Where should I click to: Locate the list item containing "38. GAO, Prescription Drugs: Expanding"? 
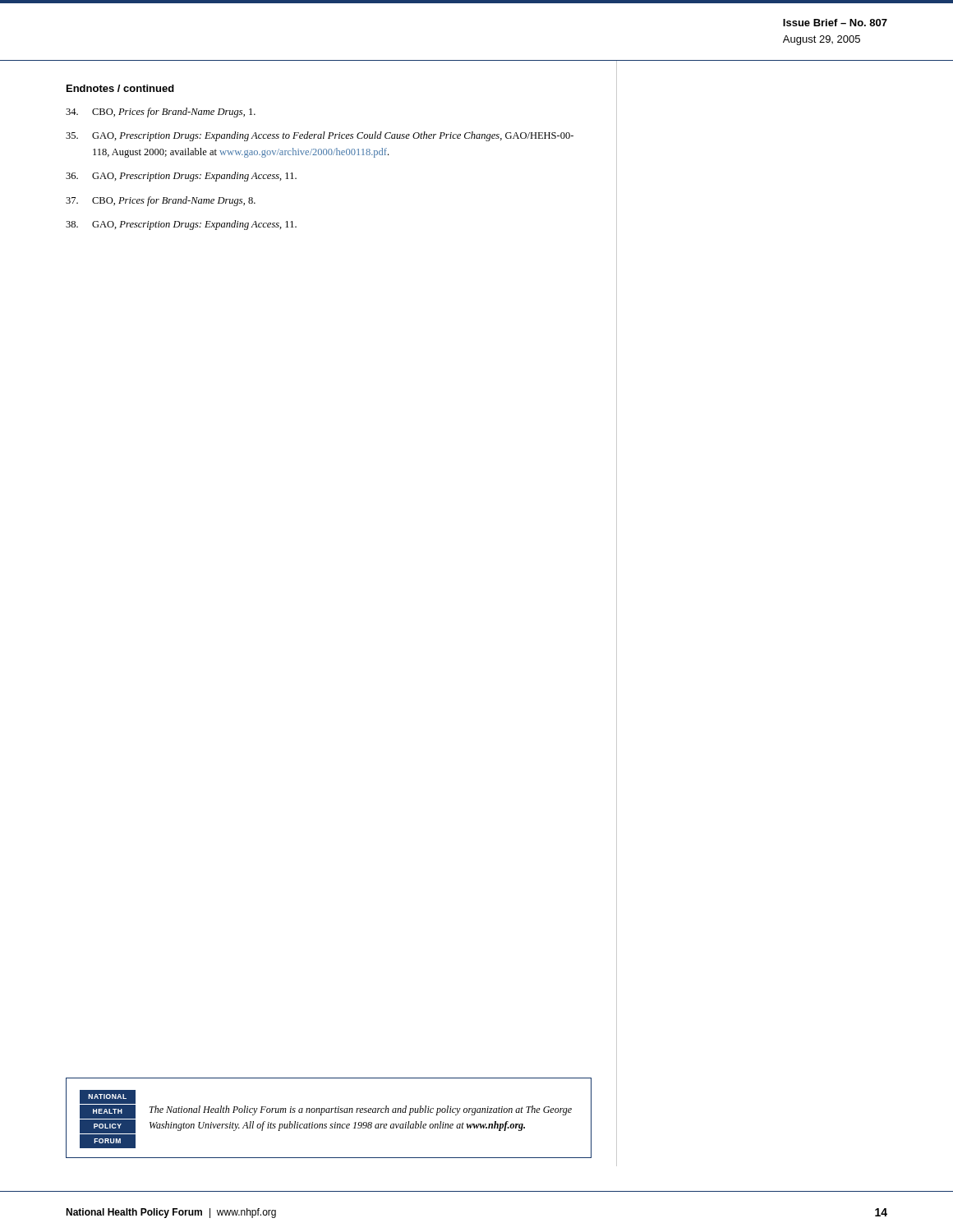pyautogui.click(x=181, y=225)
